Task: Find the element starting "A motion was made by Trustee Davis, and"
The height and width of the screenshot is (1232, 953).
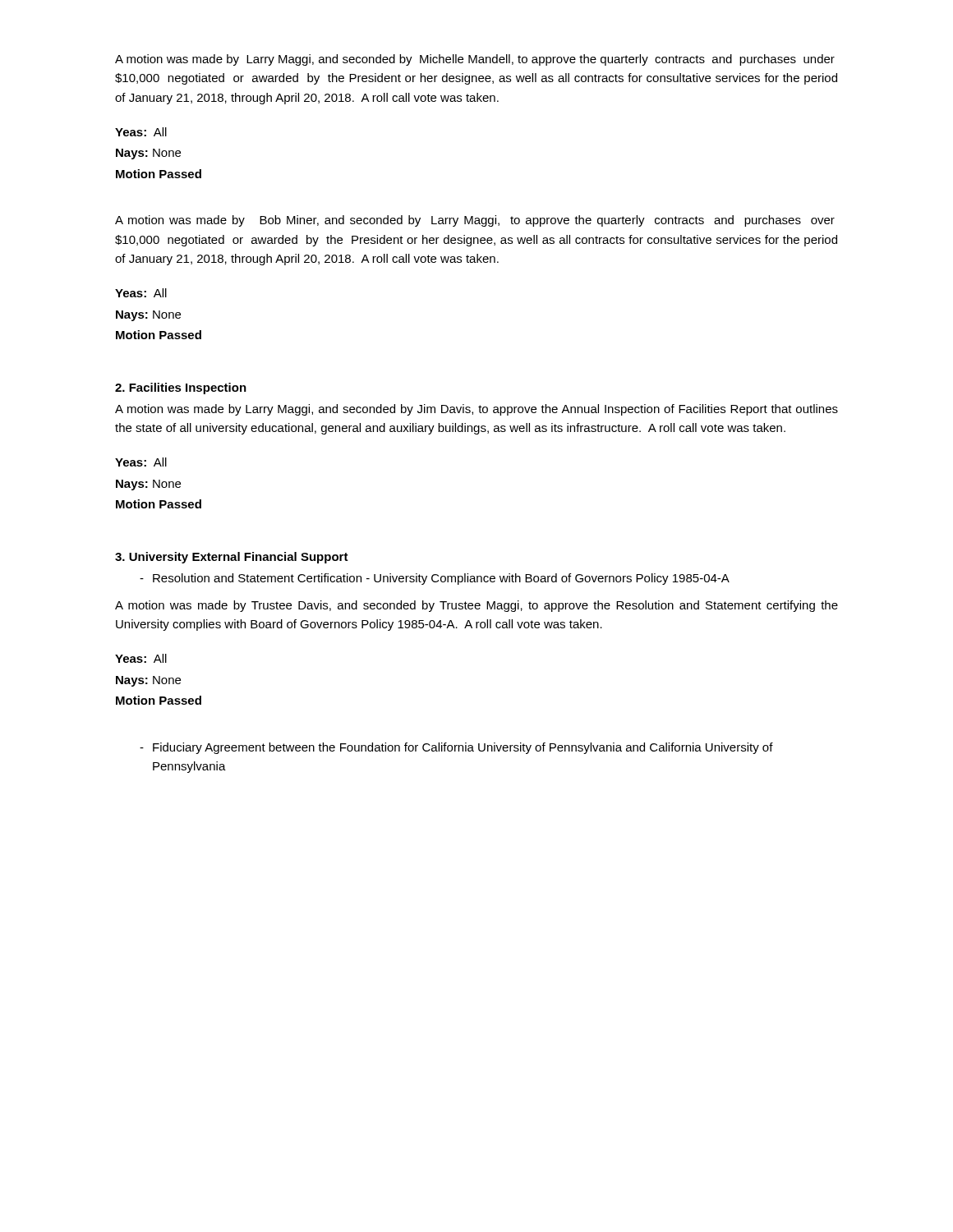Action: click(476, 614)
